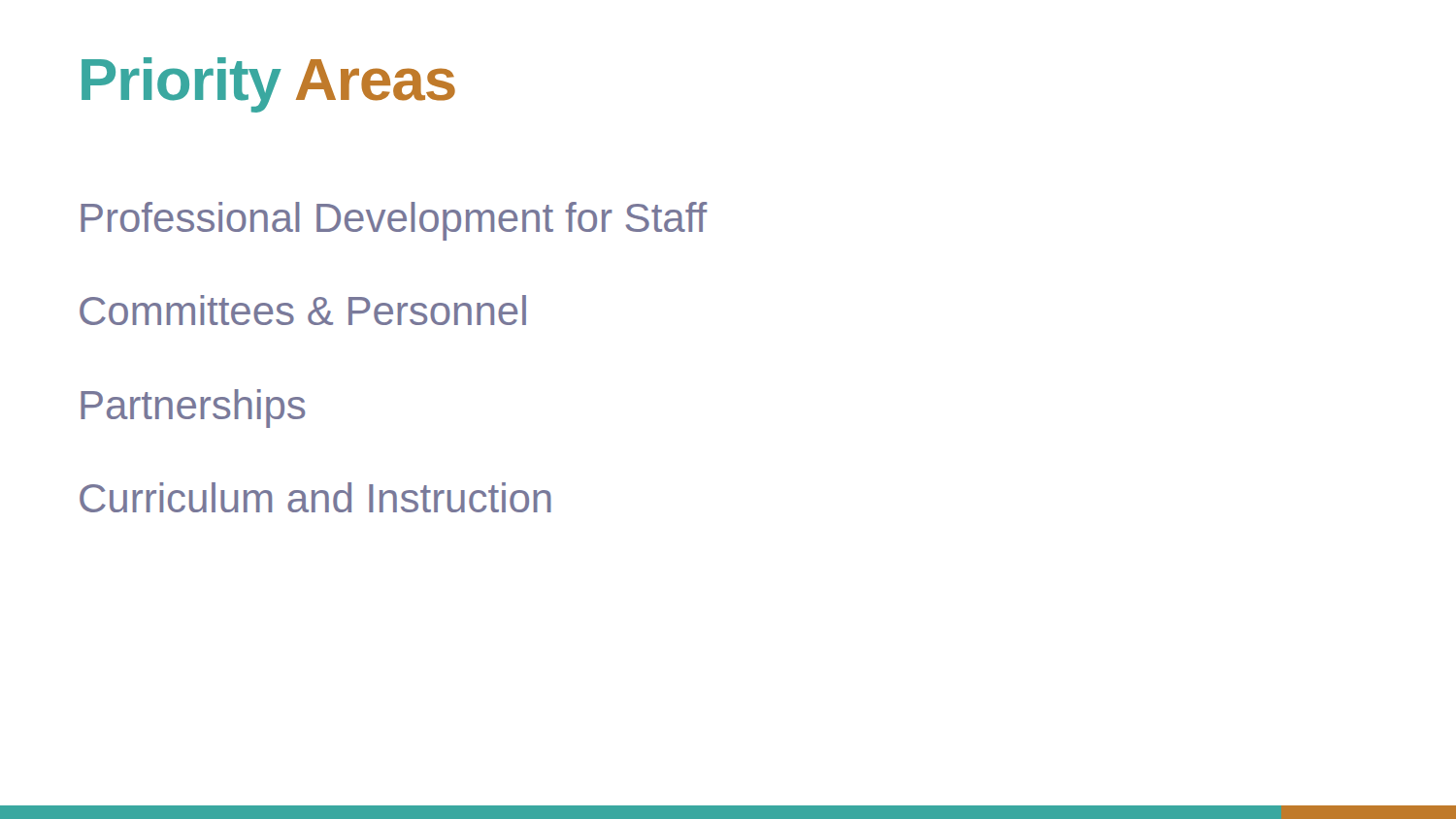Viewport: 1456px width, 819px height.
Task: Select the passage starting "Committees & Personnel"
Action: click(x=303, y=311)
